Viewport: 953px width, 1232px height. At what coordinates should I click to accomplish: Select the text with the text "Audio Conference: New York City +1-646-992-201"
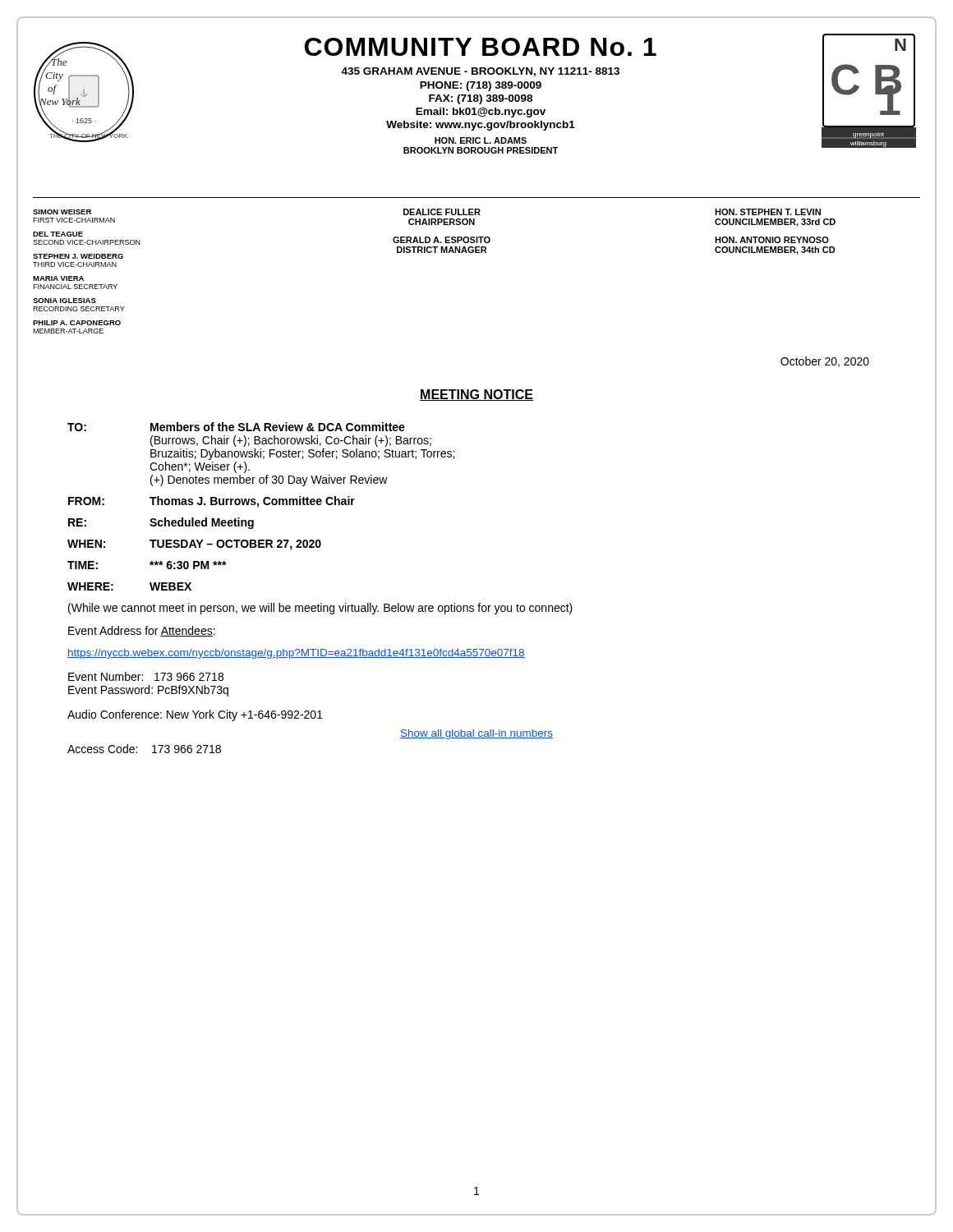195,715
